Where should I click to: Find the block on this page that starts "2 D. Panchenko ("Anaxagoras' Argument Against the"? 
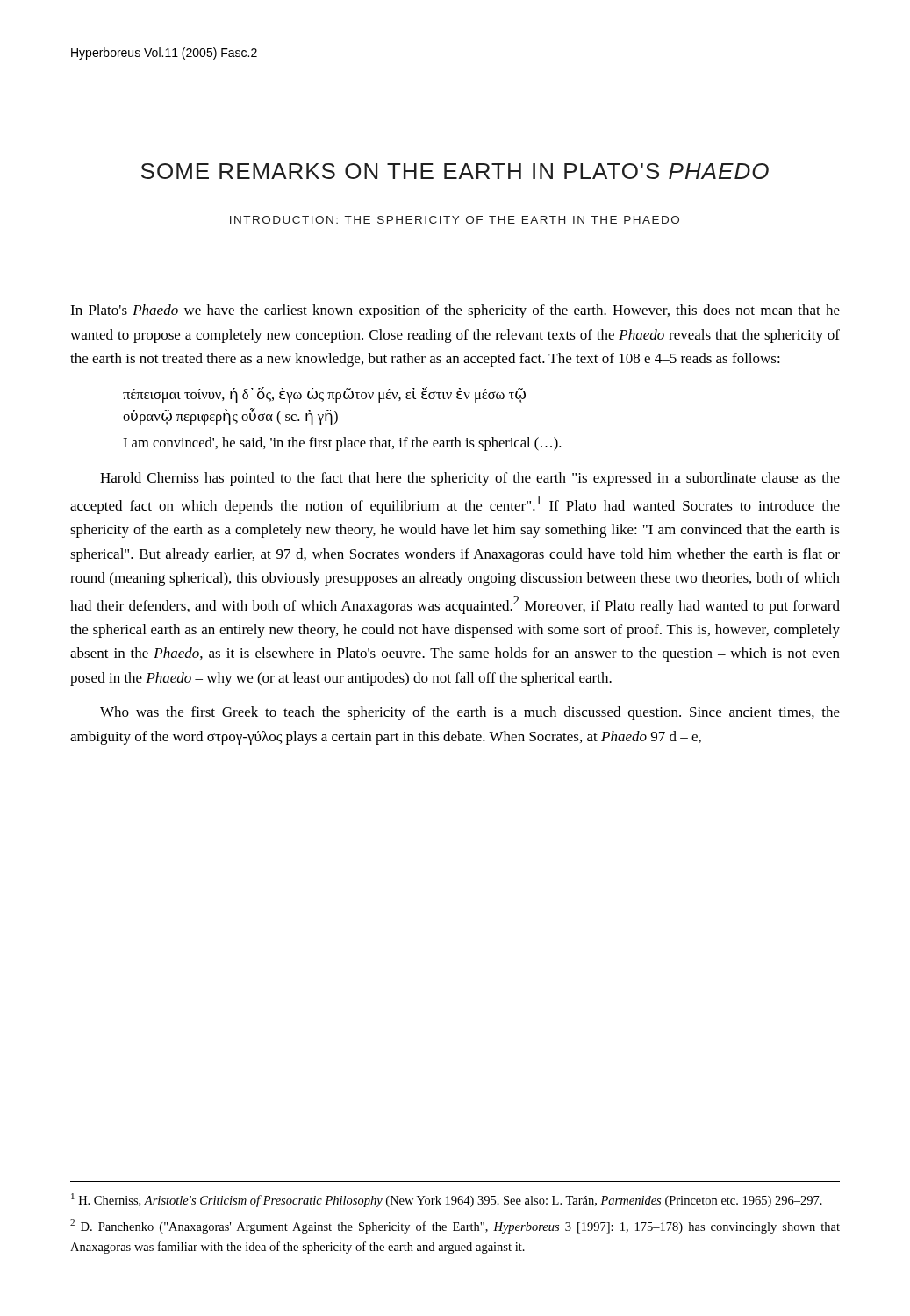point(455,1235)
